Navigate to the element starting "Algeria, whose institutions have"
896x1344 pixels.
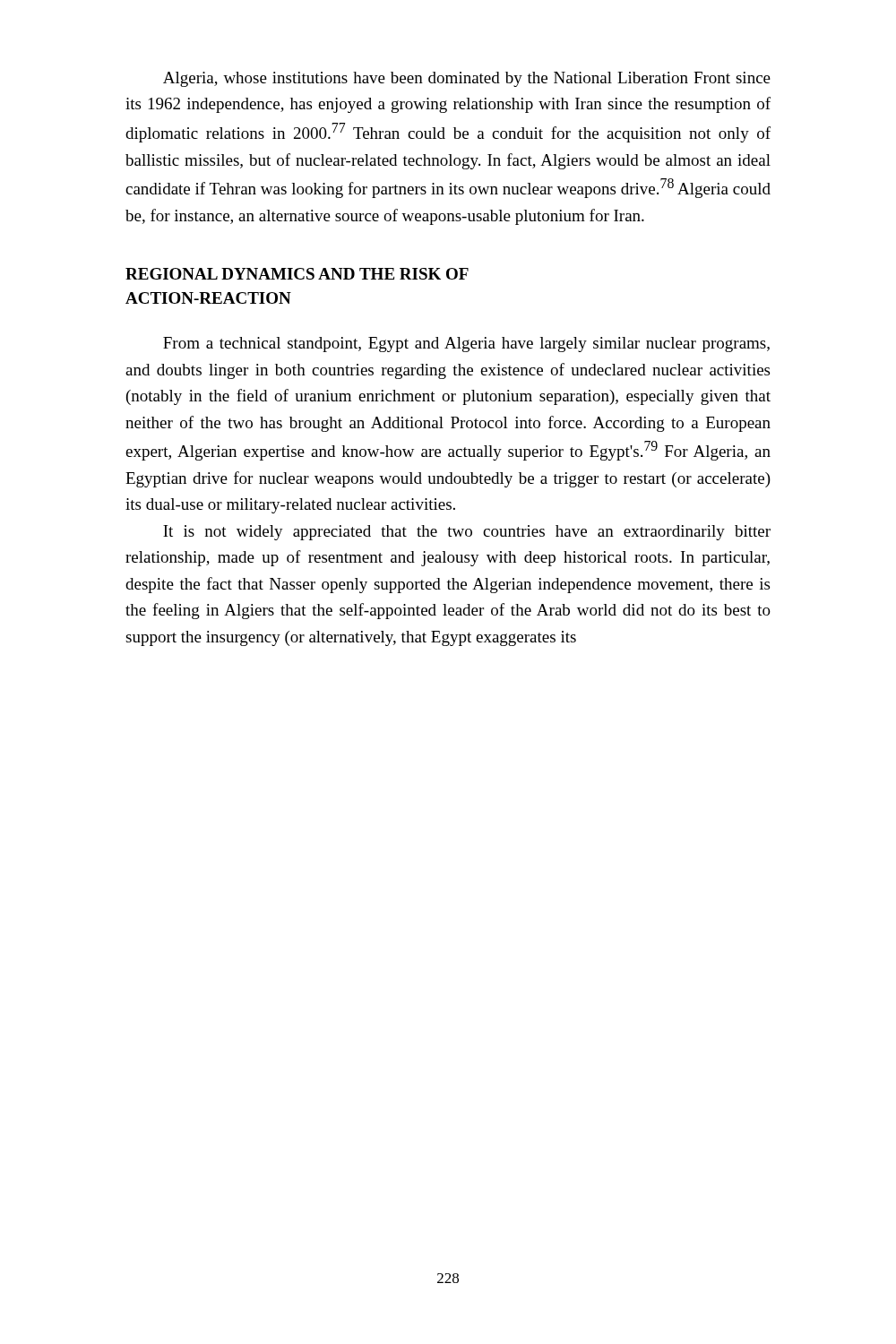pyautogui.click(x=448, y=147)
